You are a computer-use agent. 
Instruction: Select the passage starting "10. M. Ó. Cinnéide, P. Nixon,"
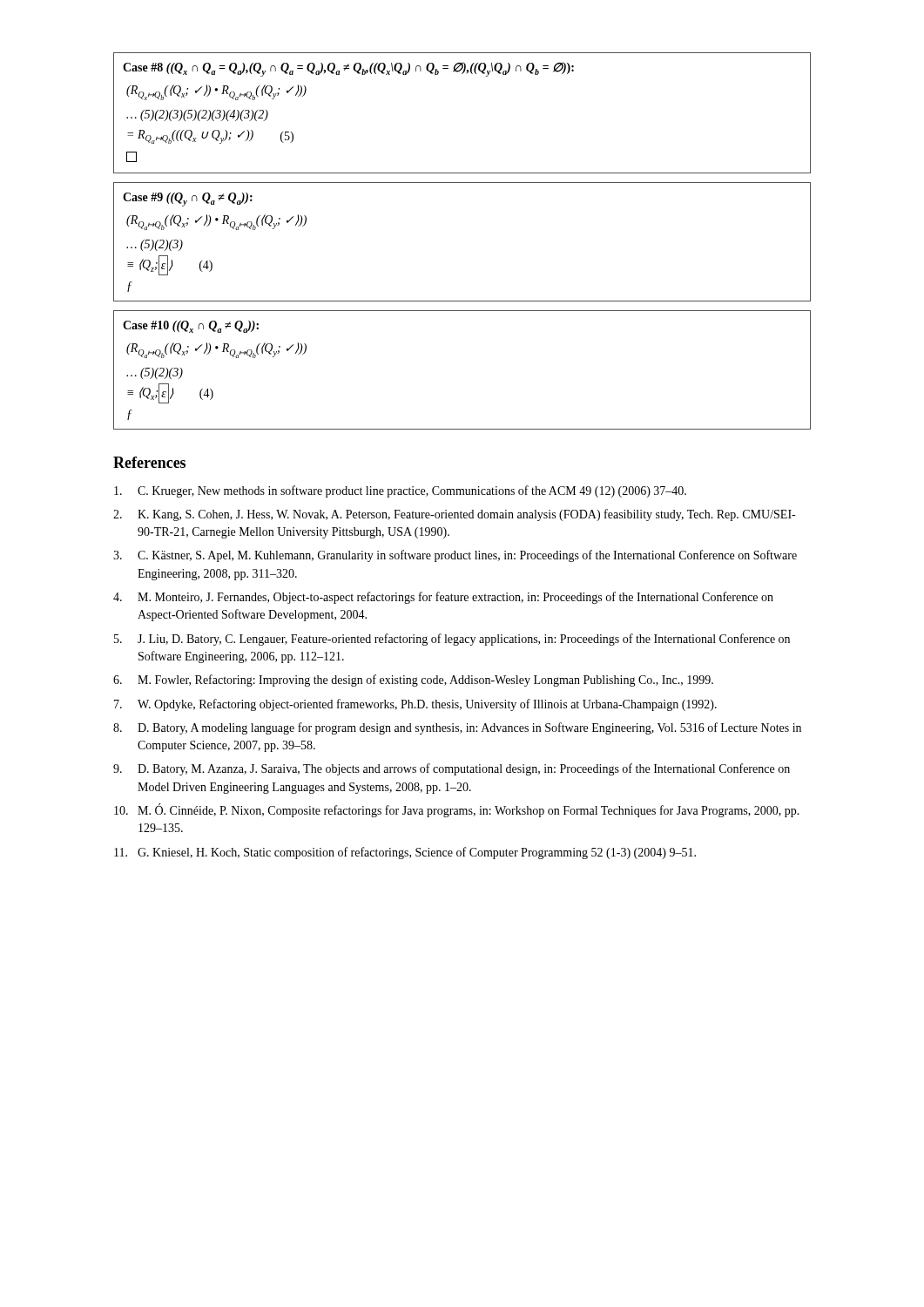coord(462,820)
